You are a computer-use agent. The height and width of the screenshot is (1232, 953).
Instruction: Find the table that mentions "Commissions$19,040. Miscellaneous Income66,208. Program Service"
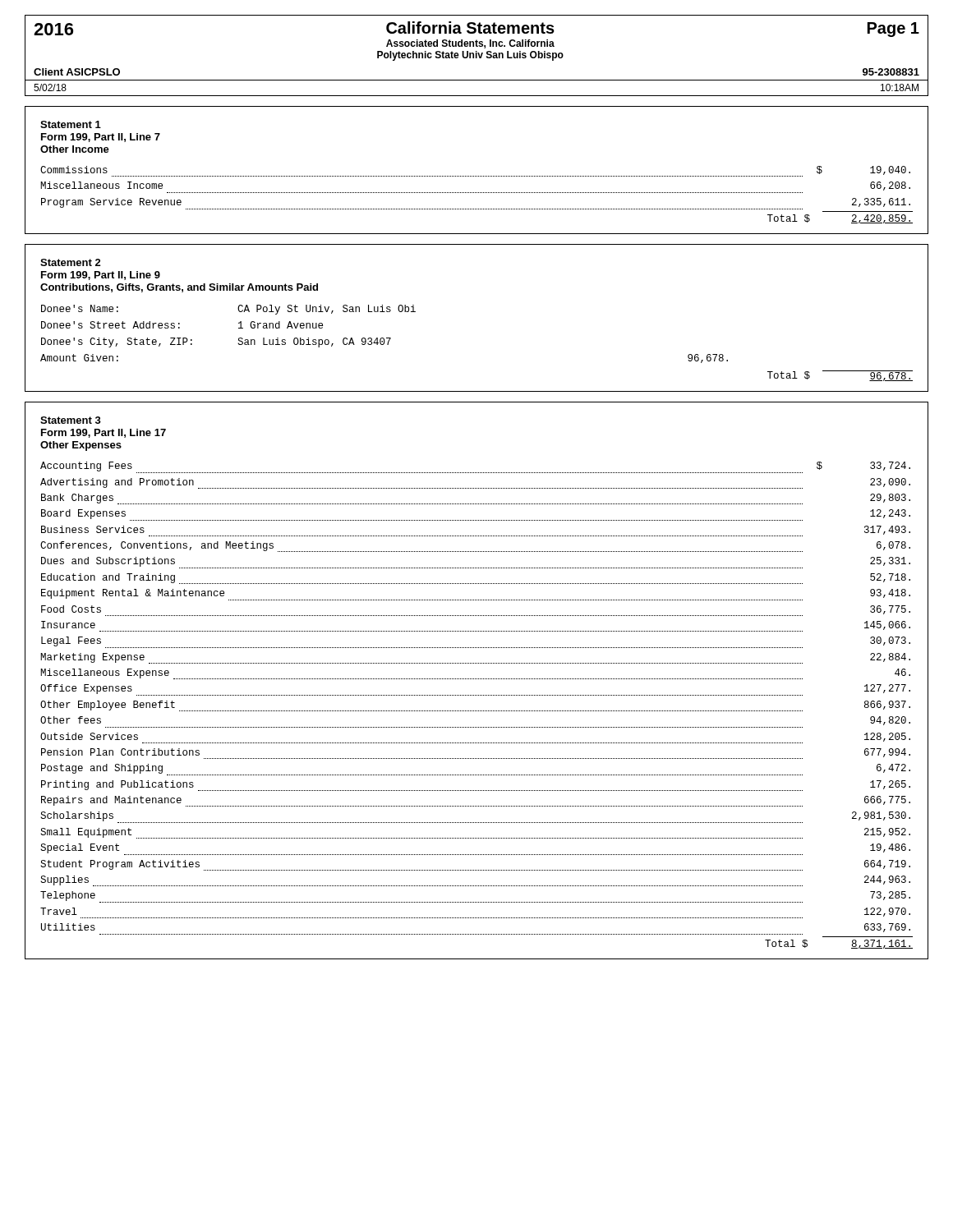476,194
